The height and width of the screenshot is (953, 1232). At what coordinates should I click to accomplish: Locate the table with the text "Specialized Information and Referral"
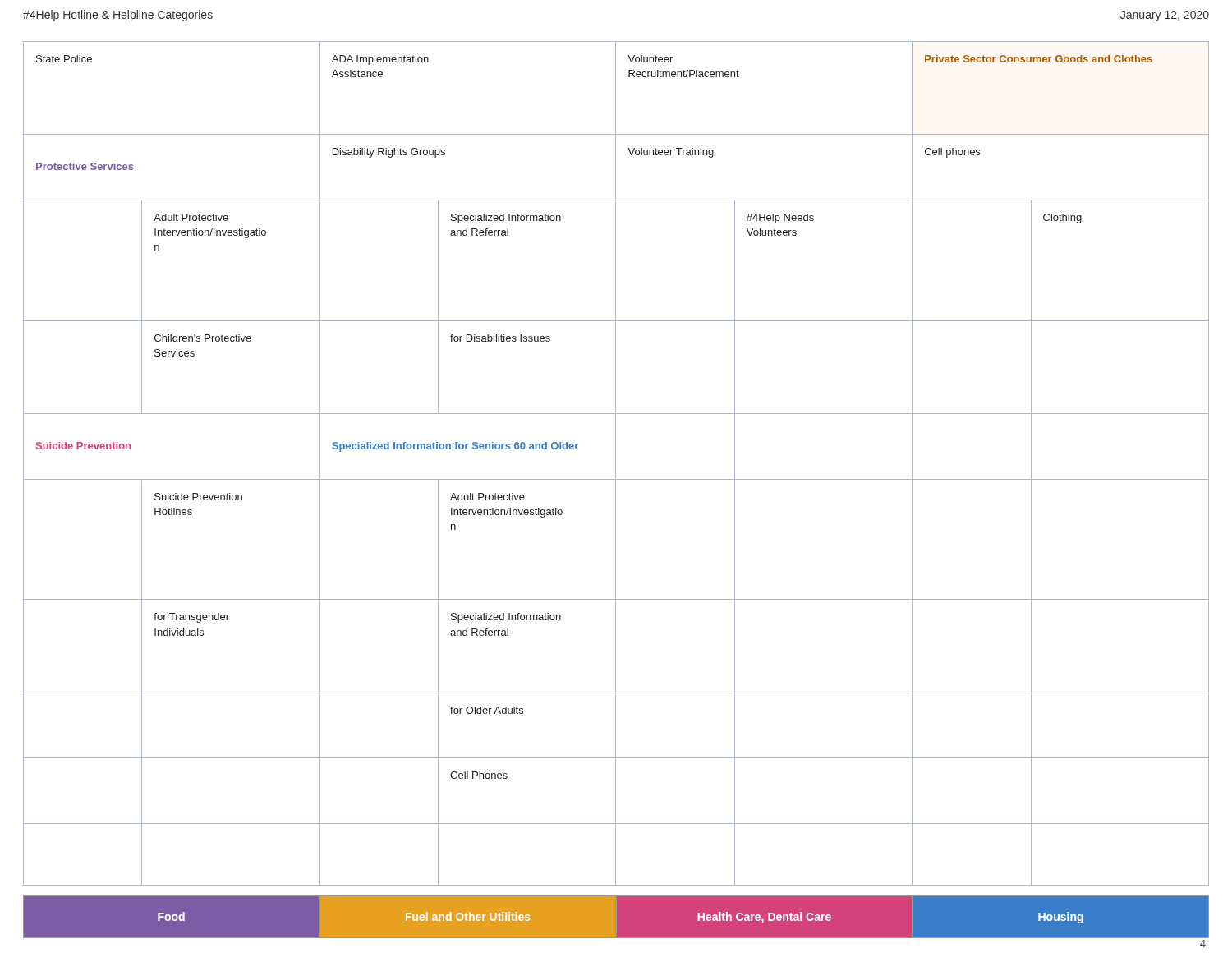[616, 463]
